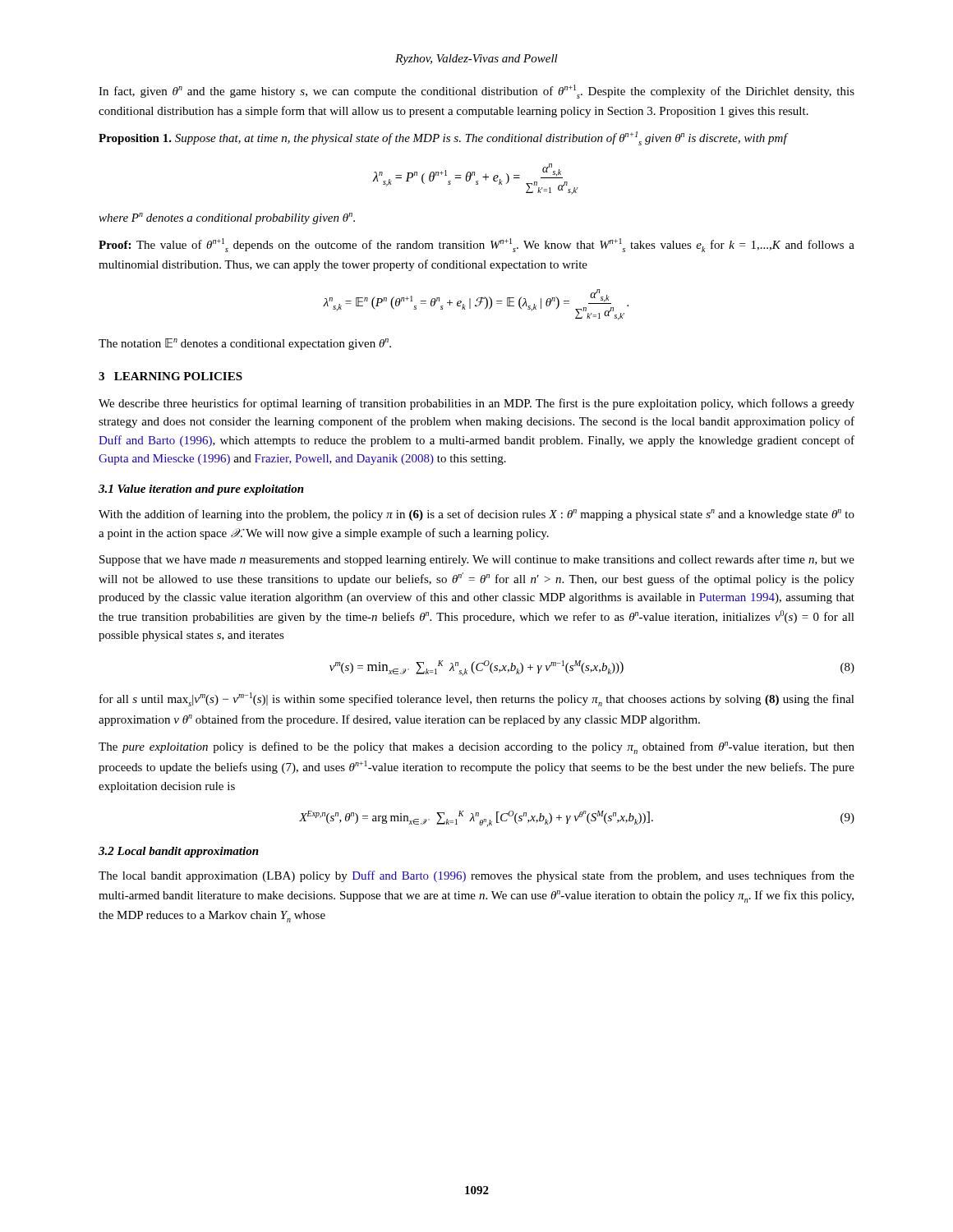Select the element starting "for all s until maxs|vm(s)"

476,708
